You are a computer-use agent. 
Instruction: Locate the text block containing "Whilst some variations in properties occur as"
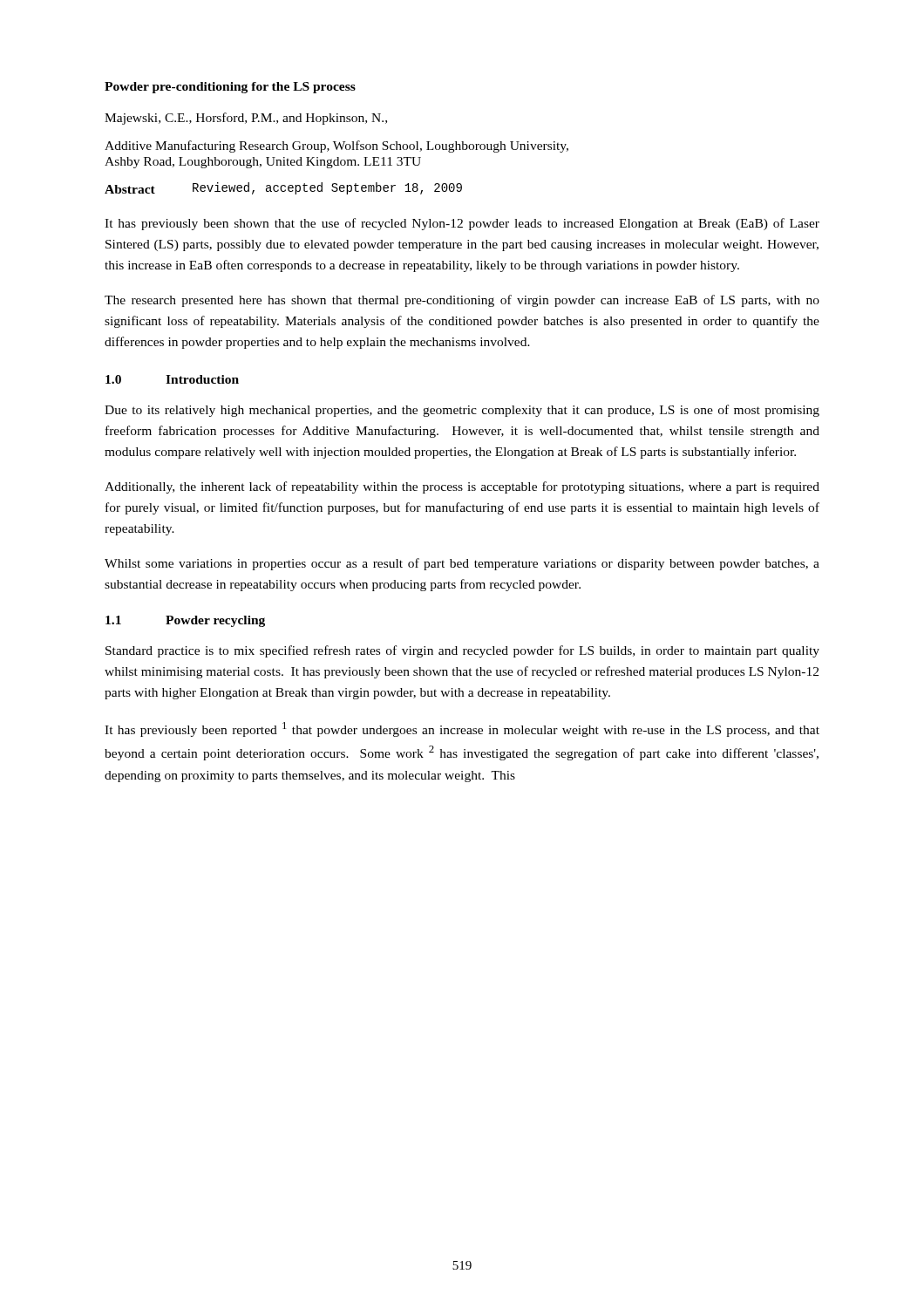coord(462,573)
